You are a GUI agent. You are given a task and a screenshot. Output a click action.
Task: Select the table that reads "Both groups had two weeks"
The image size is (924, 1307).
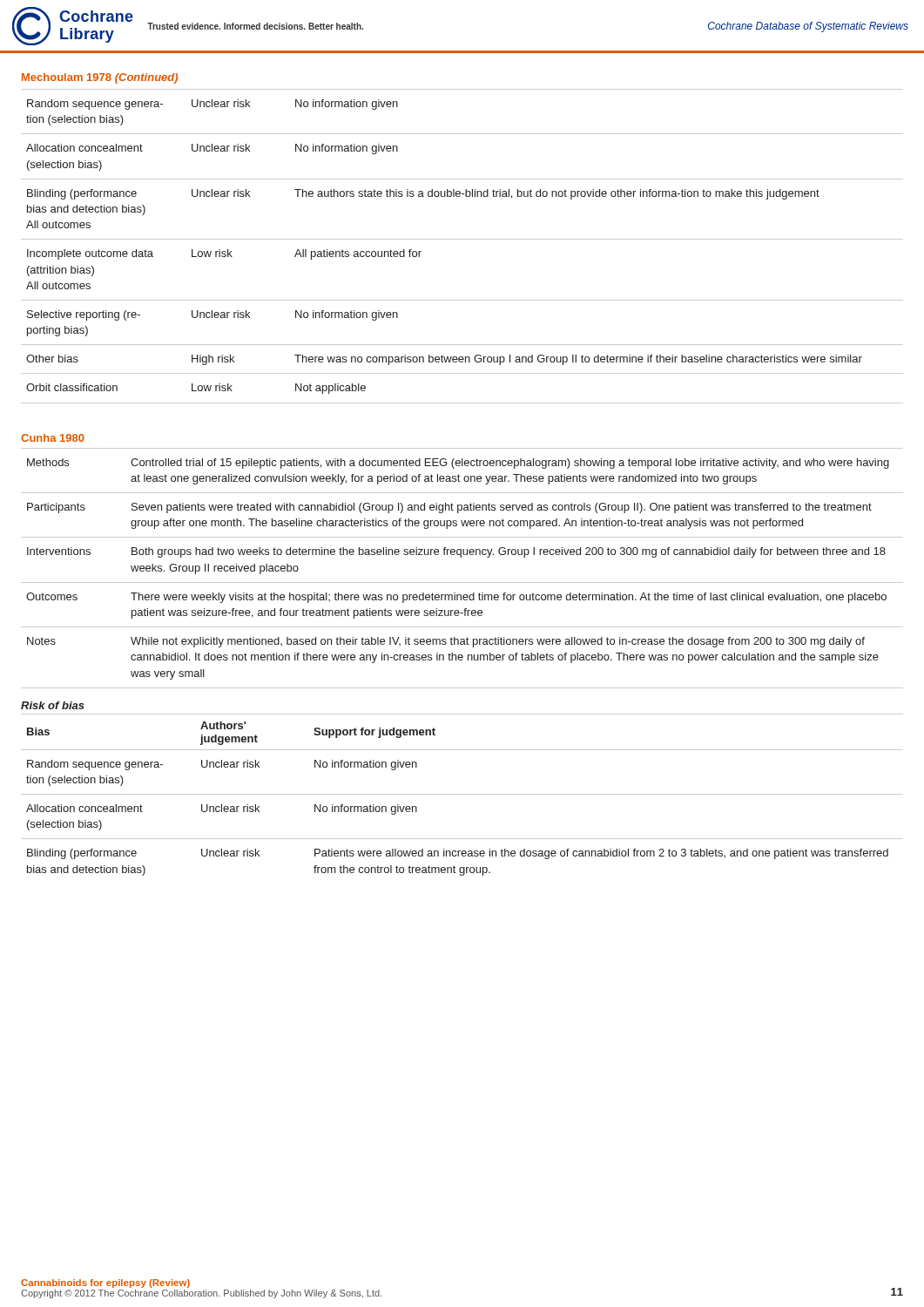(462, 568)
